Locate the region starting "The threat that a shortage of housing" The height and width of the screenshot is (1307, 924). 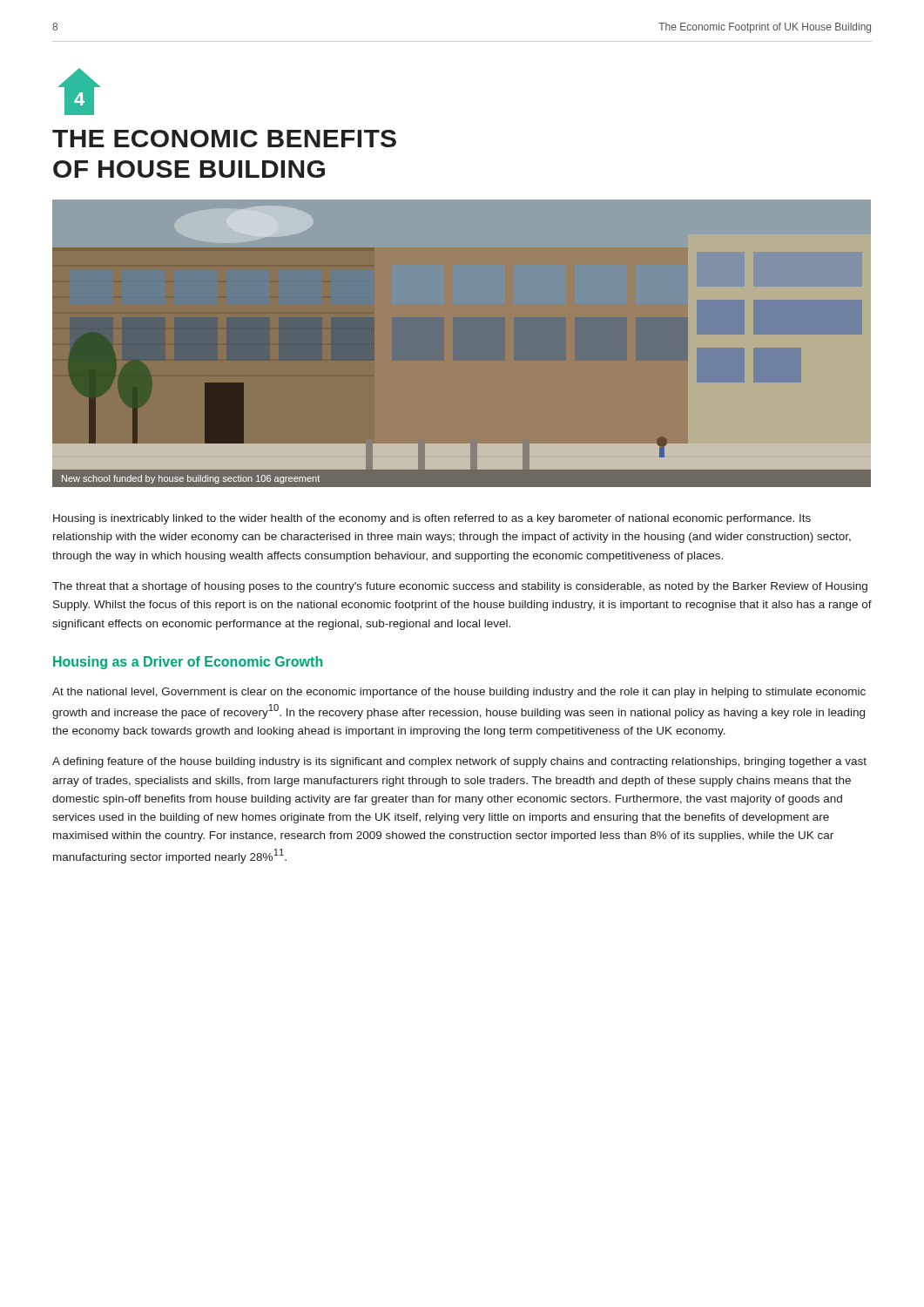click(462, 604)
